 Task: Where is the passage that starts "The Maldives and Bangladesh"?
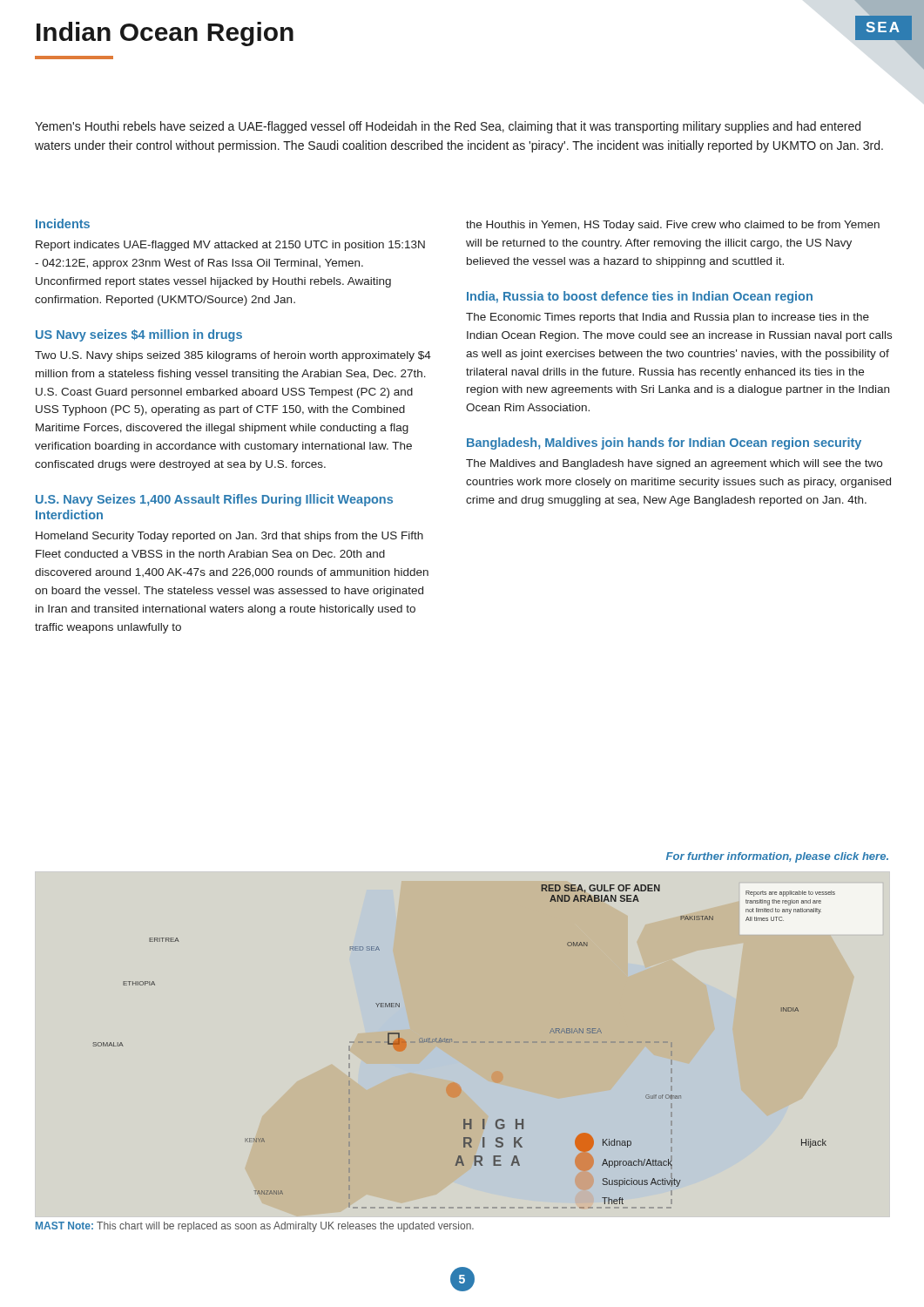tap(679, 482)
